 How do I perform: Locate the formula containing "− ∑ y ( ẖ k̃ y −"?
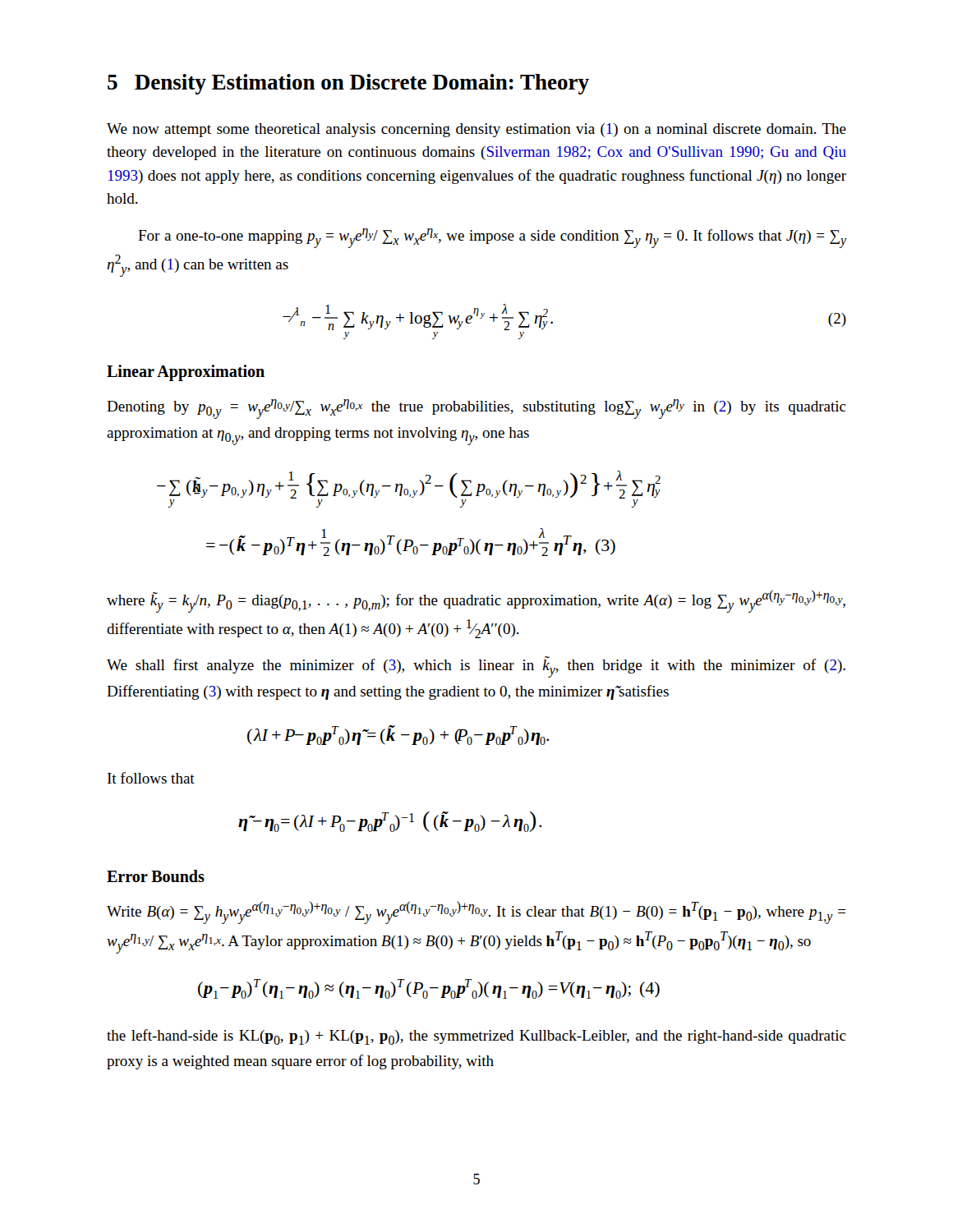click(476, 516)
